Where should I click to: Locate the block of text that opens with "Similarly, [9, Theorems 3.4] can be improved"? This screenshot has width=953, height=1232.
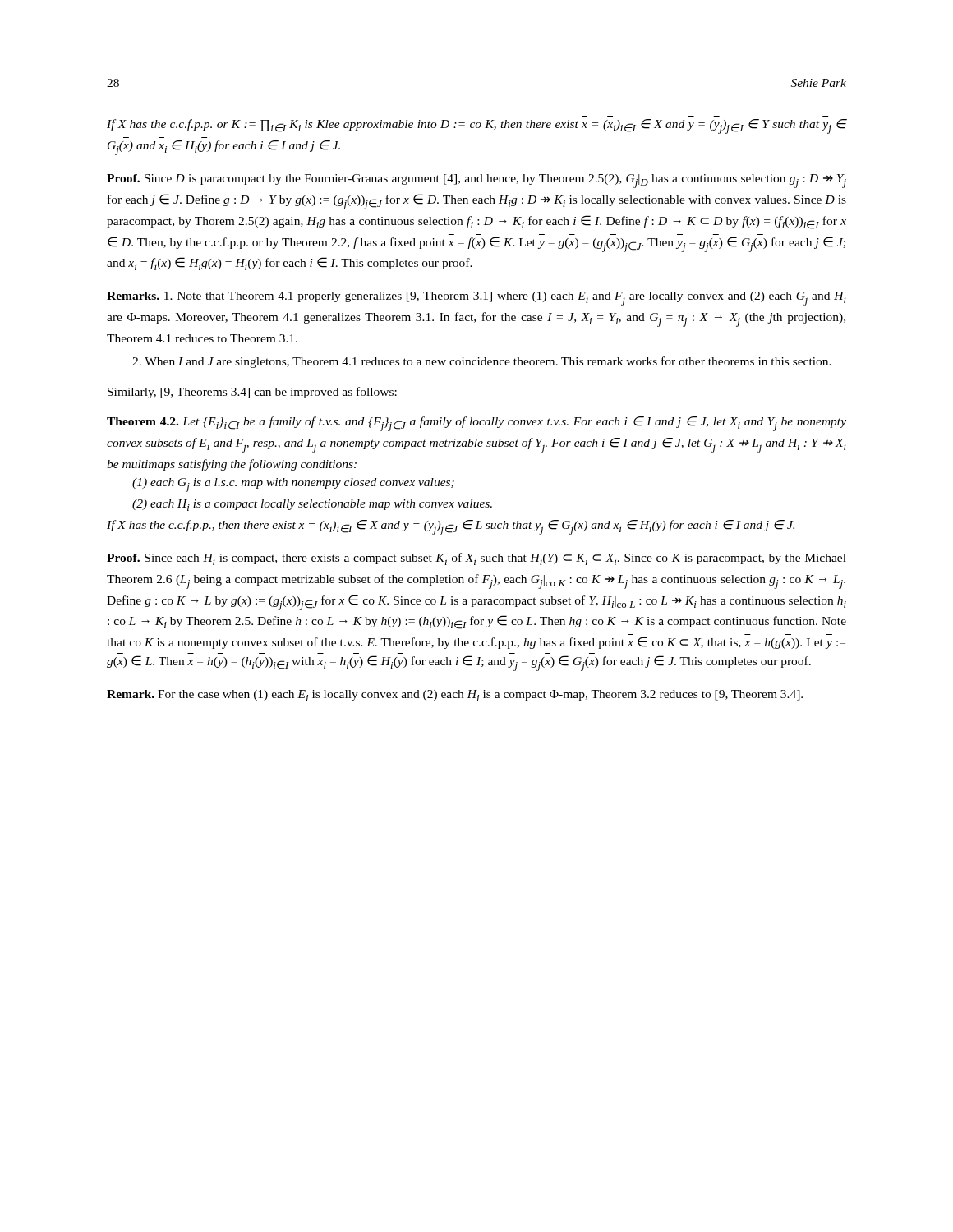coord(252,391)
